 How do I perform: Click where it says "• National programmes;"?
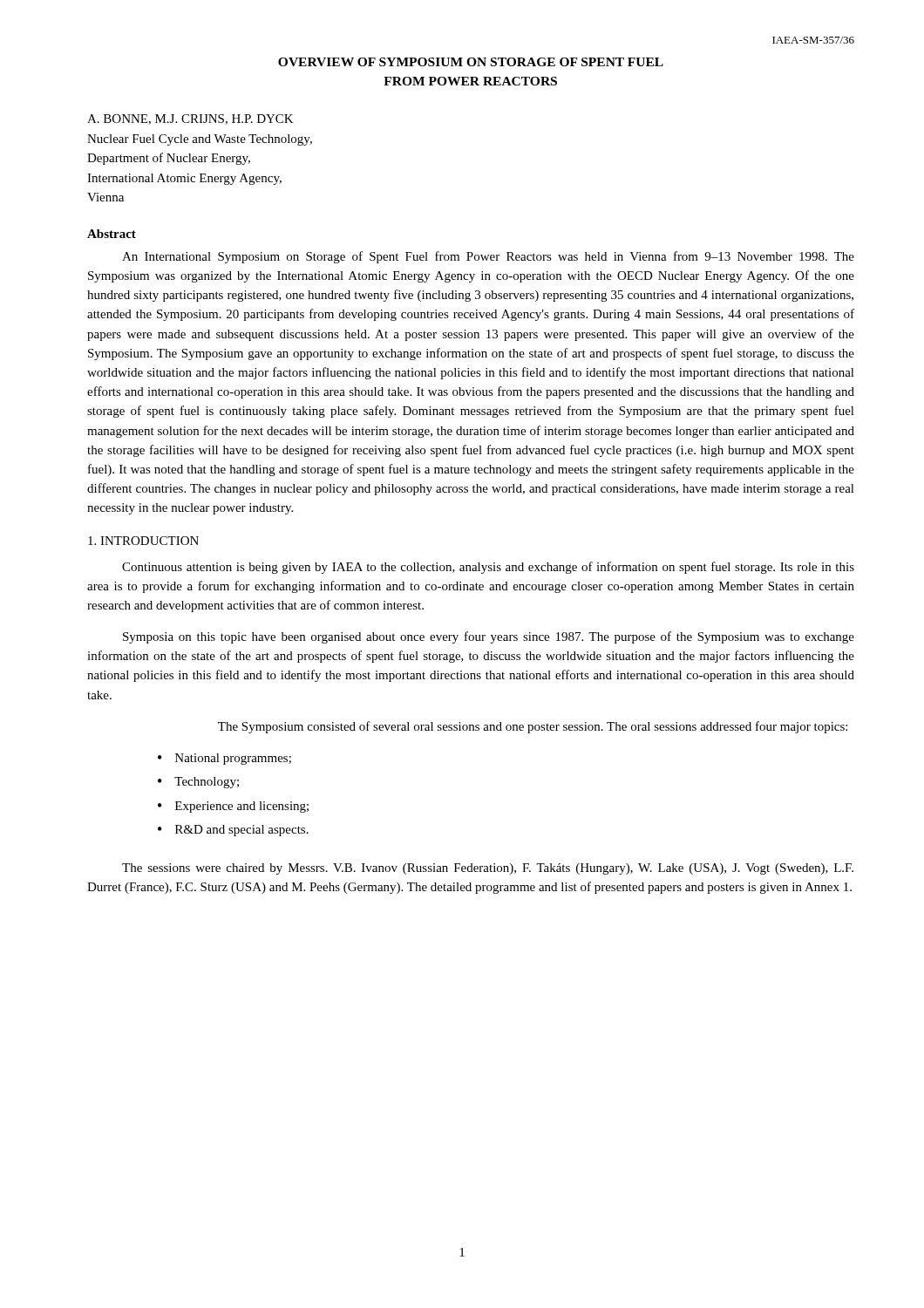[224, 758]
